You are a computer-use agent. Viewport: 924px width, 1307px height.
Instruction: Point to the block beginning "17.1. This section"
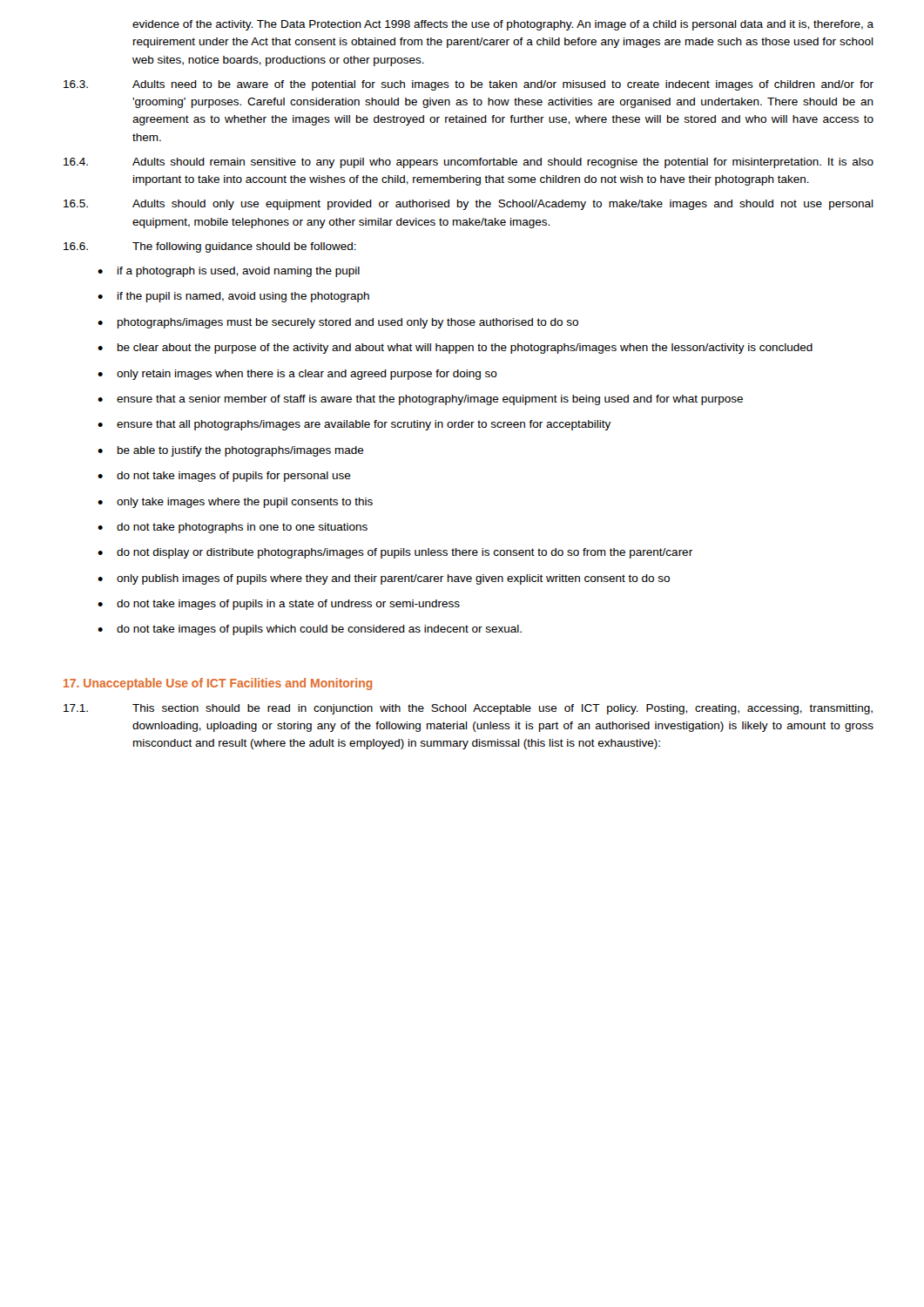pos(468,726)
